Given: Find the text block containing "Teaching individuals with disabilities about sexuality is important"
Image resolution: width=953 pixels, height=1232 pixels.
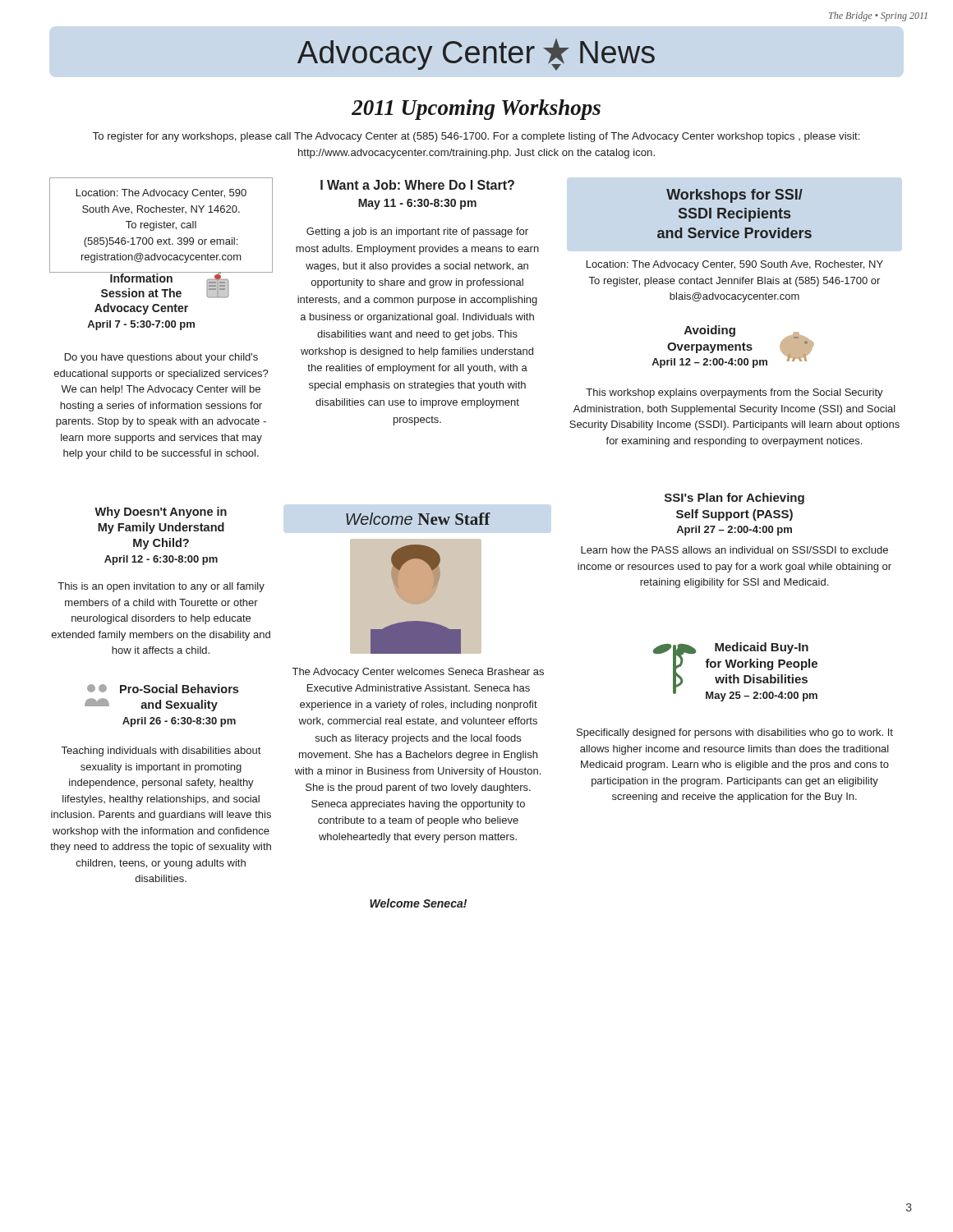Looking at the screenshot, I should click(x=161, y=814).
